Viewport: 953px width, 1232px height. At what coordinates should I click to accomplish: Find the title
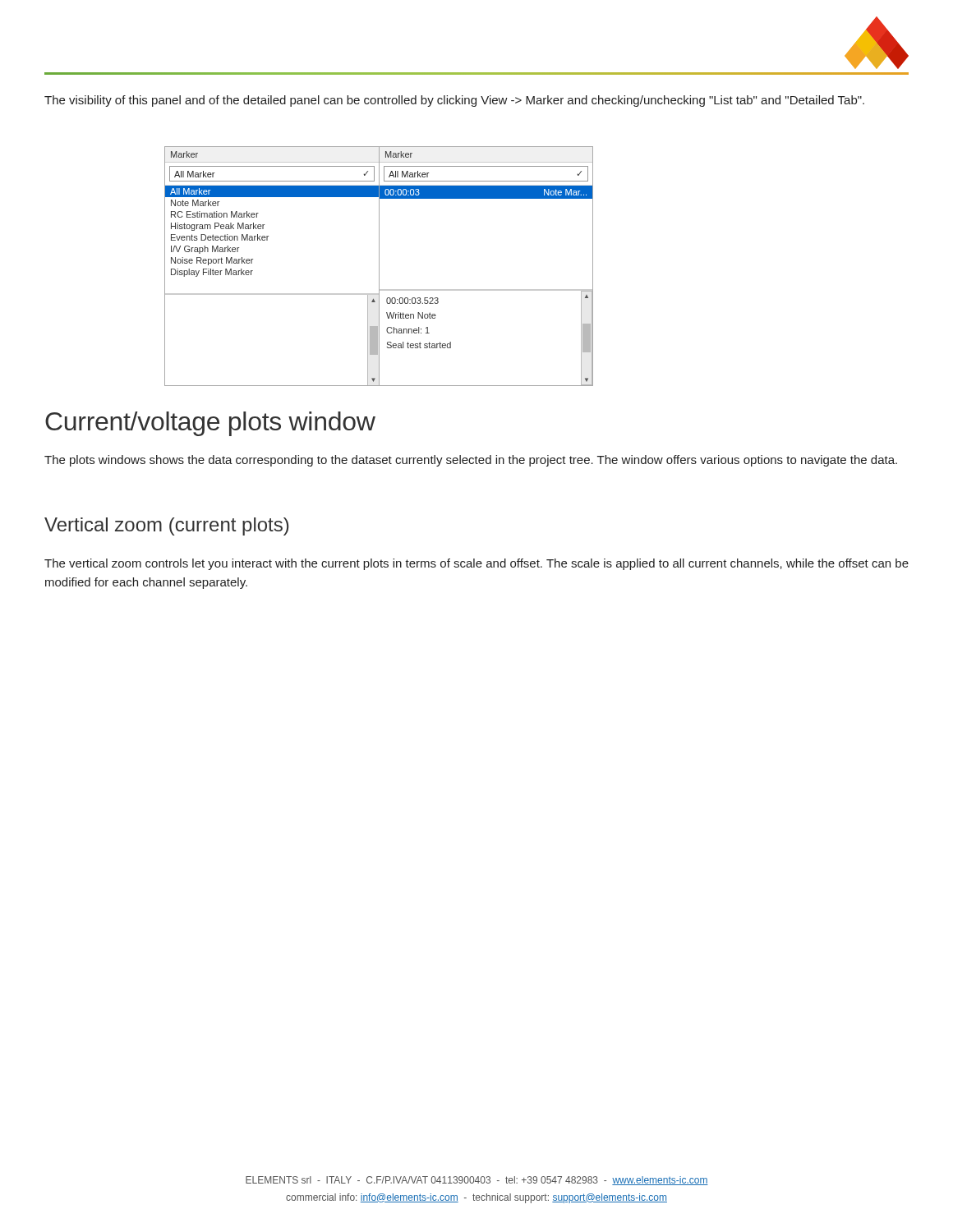[210, 421]
